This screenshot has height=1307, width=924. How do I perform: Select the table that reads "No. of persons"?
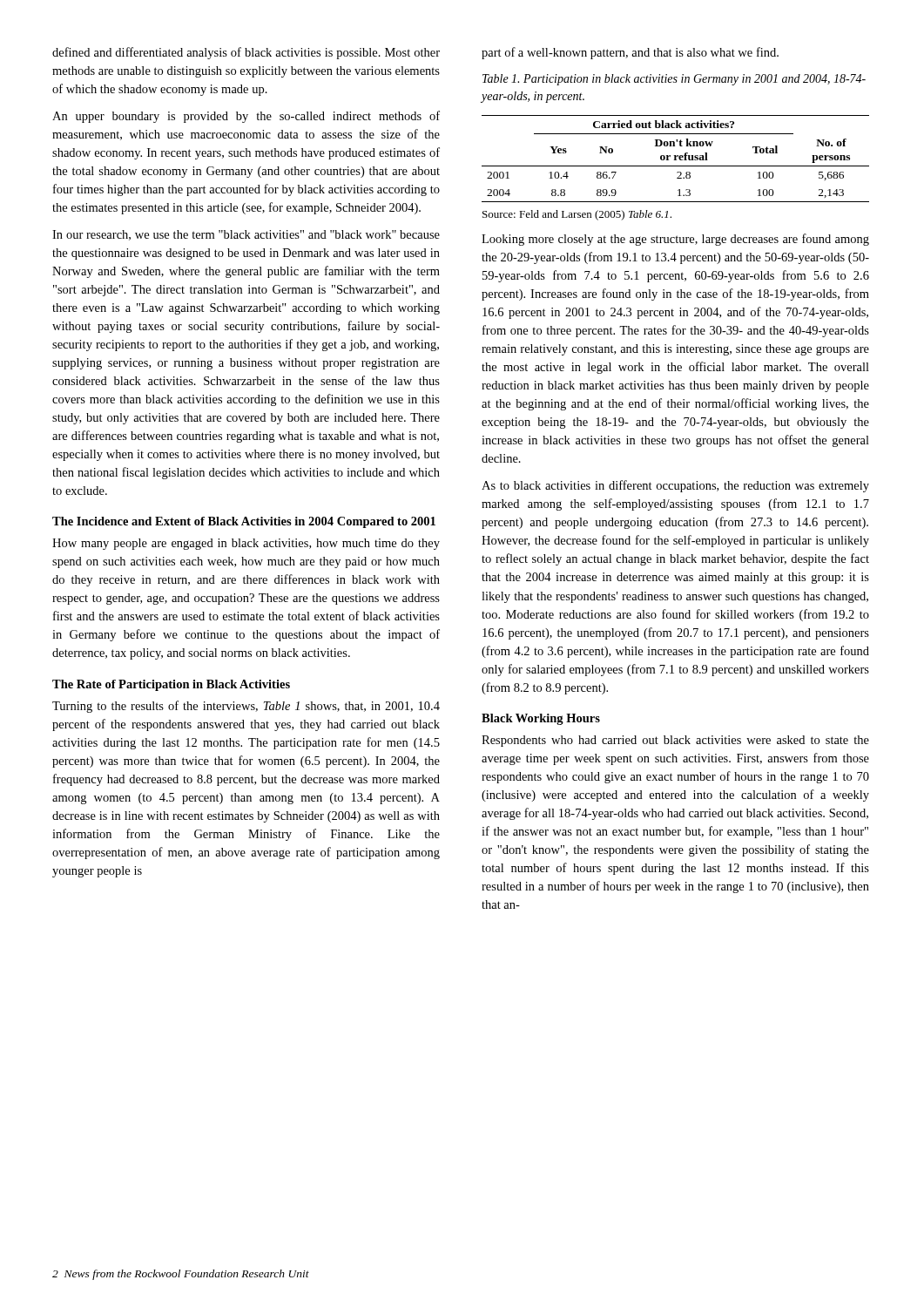pyautogui.click(x=675, y=159)
